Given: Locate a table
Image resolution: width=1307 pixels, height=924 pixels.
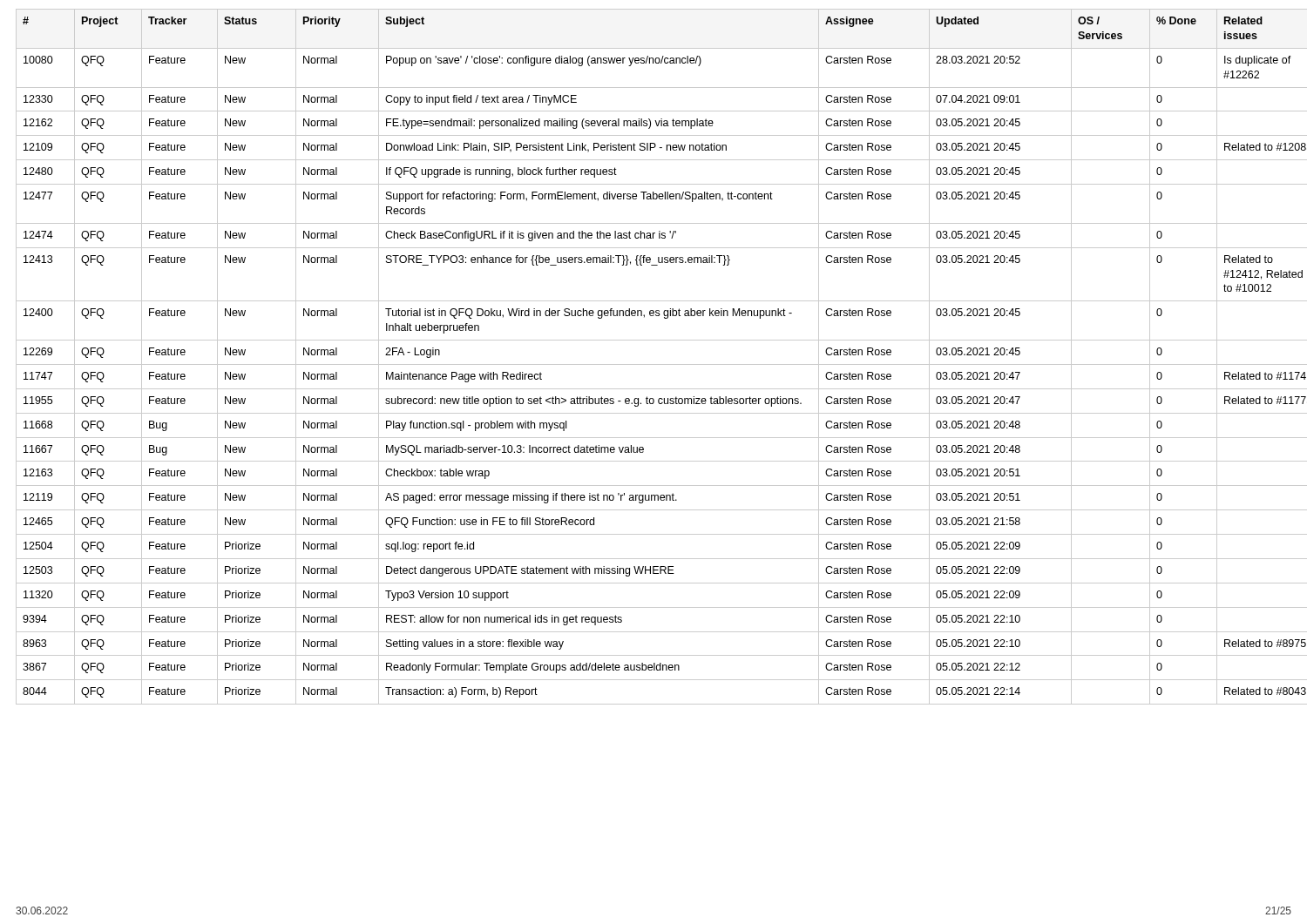Looking at the screenshot, I should pos(654,357).
